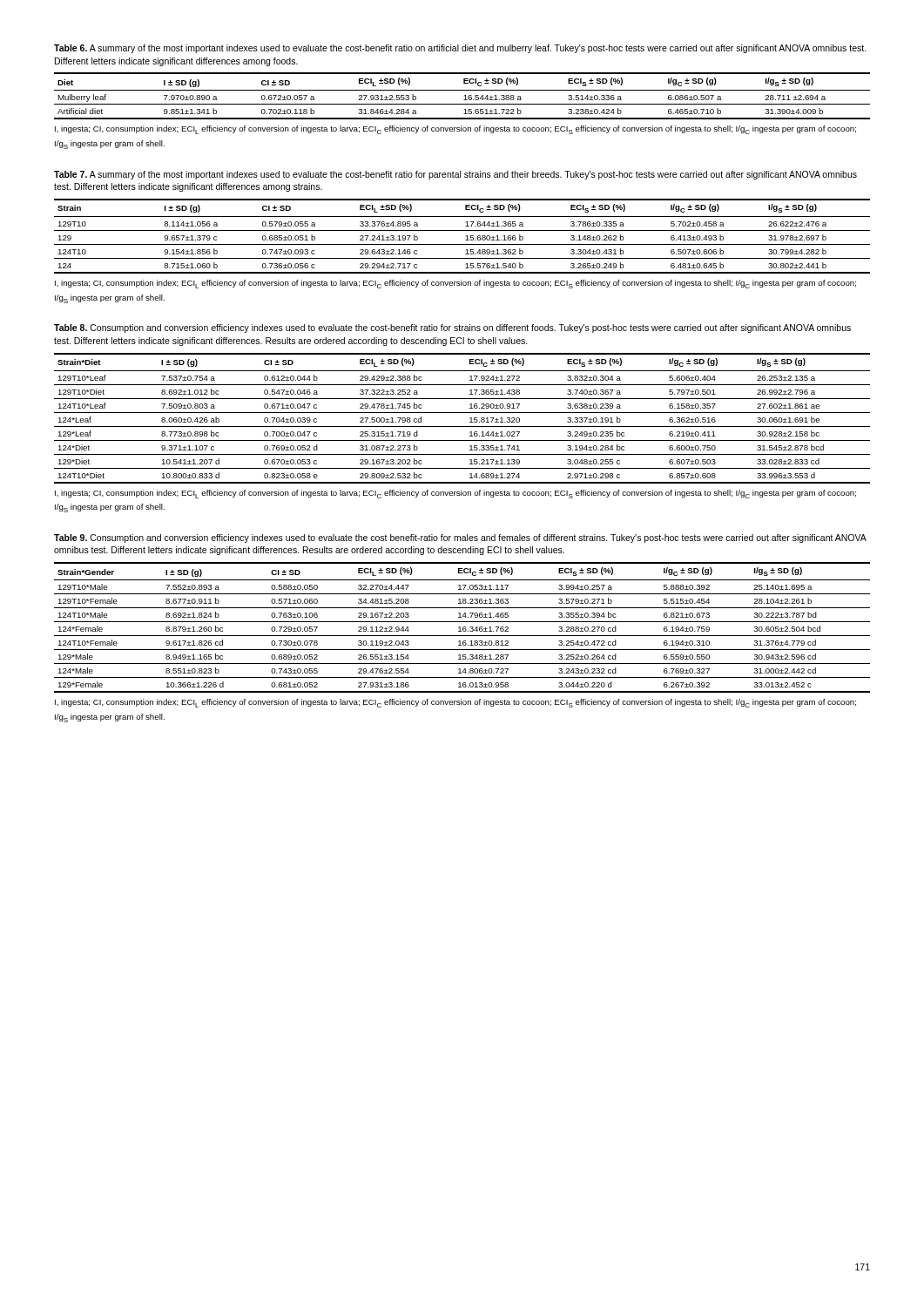Select the caption containing "Table 7. A summary"
Image resolution: width=924 pixels, height=1307 pixels.
pos(455,180)
